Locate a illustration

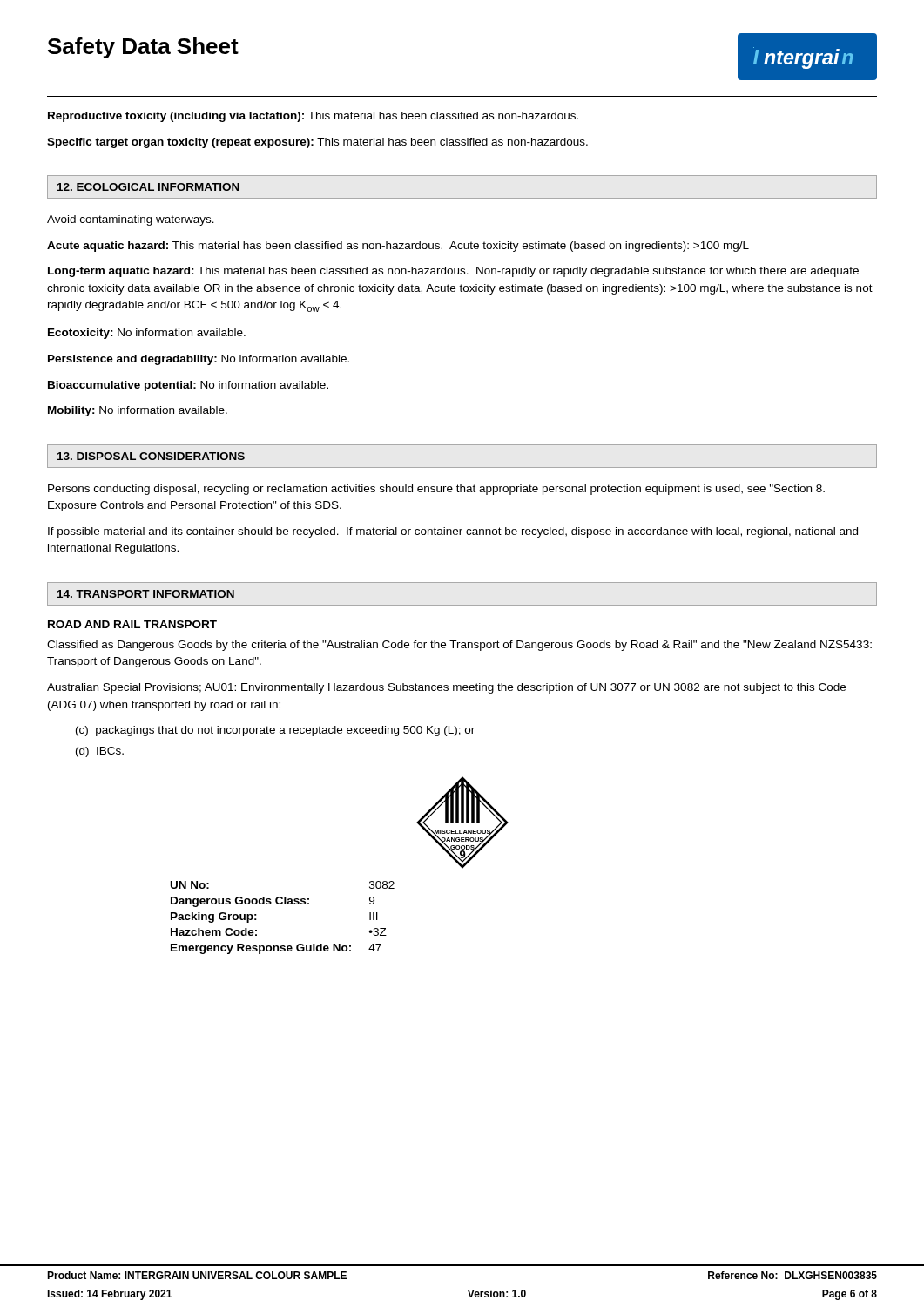[x=462, y=823]
